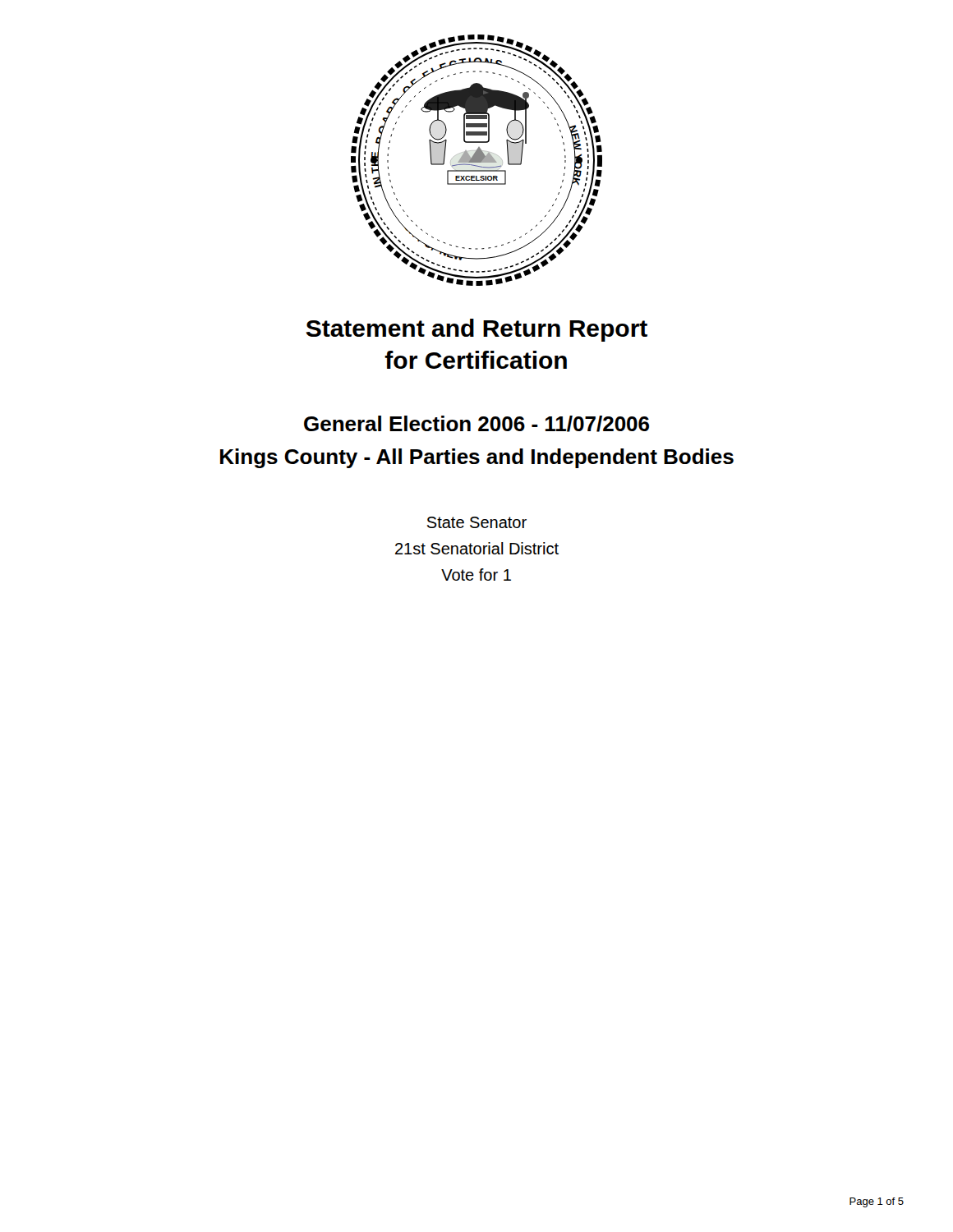
Task: Find the block starting "General Election 2006 -"
Action: click(476, 441)
